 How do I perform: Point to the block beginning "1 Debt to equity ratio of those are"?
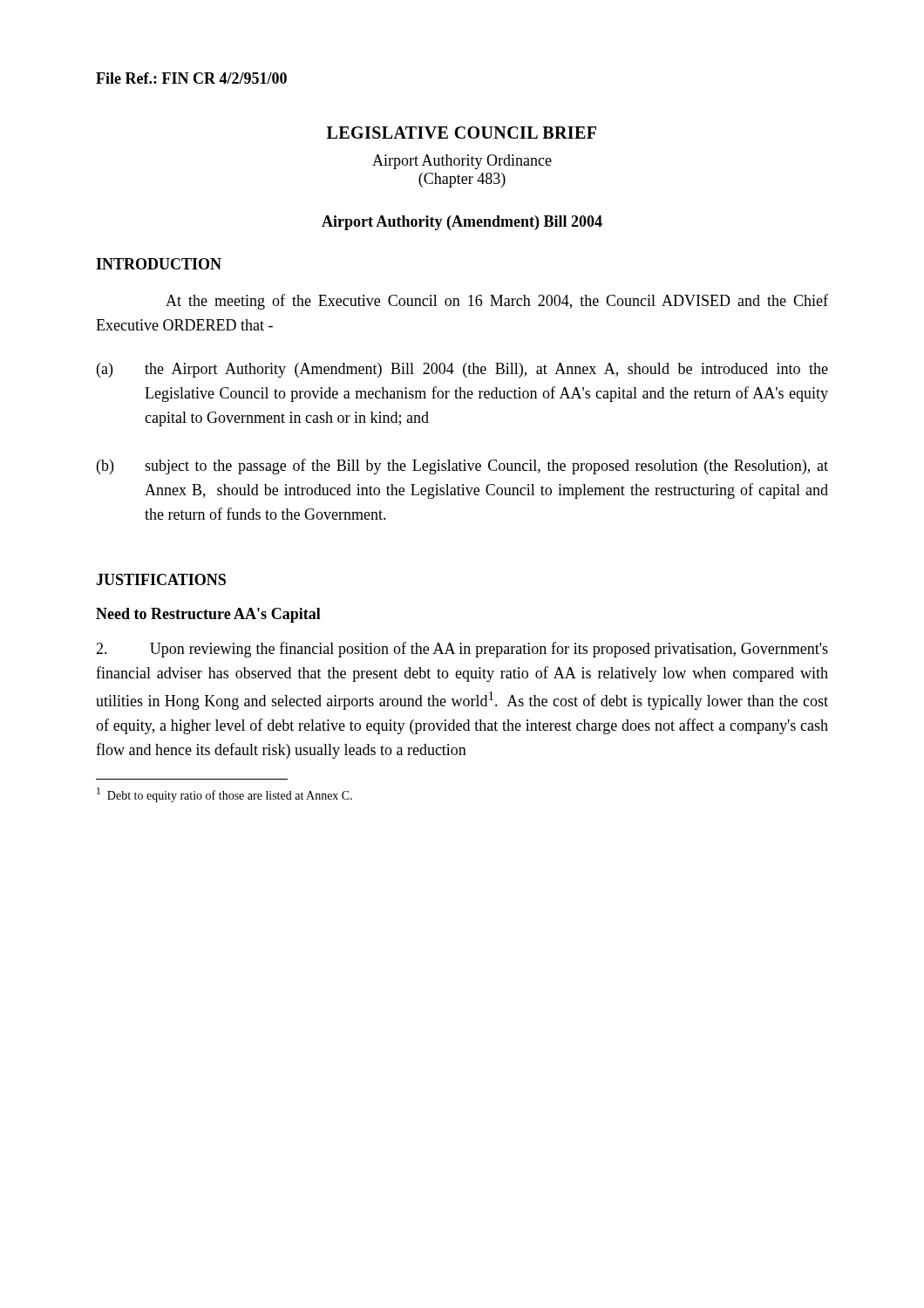click(x=224, y=793)
